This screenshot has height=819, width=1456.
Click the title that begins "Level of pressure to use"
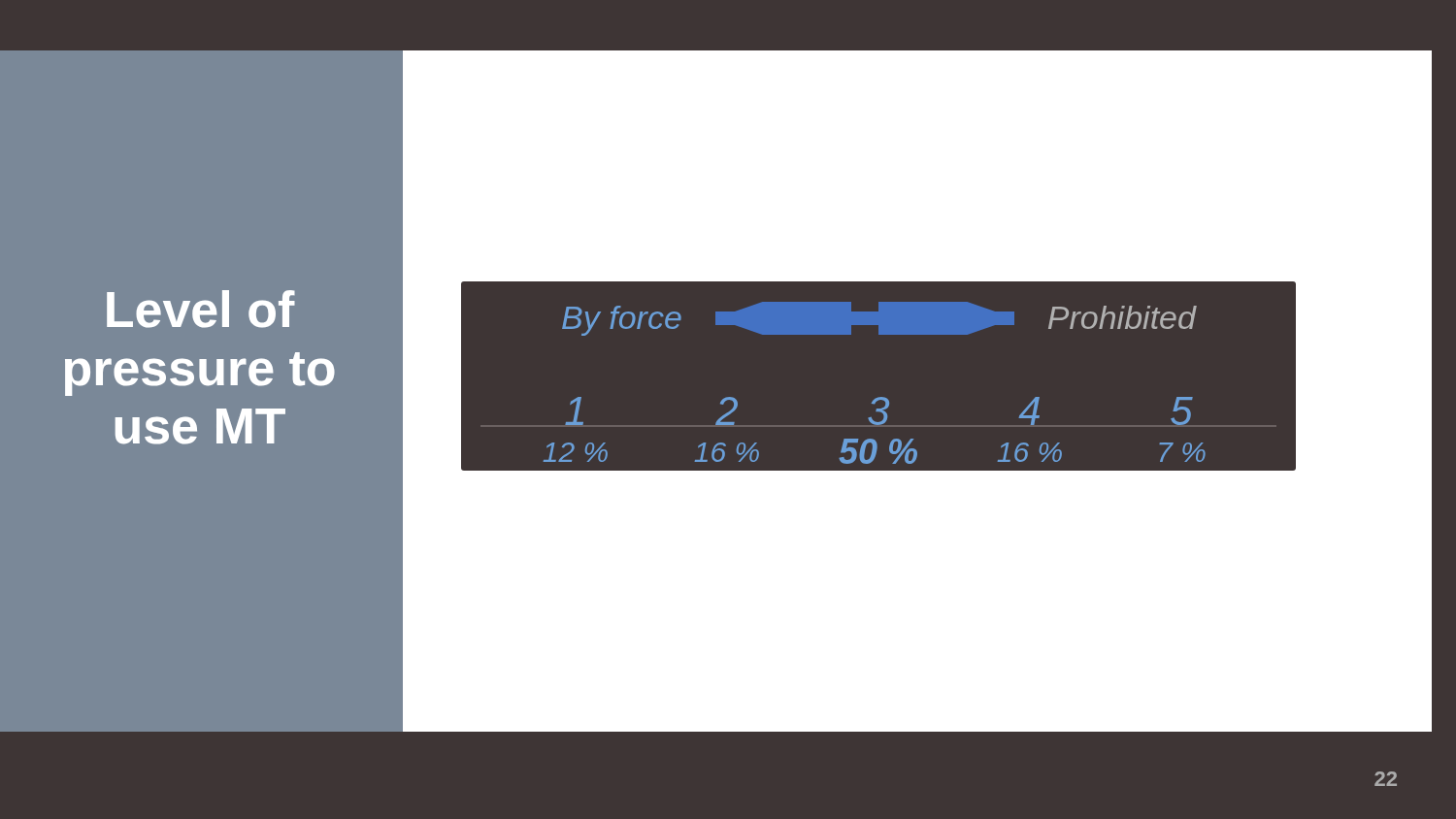tap(199, 368)
